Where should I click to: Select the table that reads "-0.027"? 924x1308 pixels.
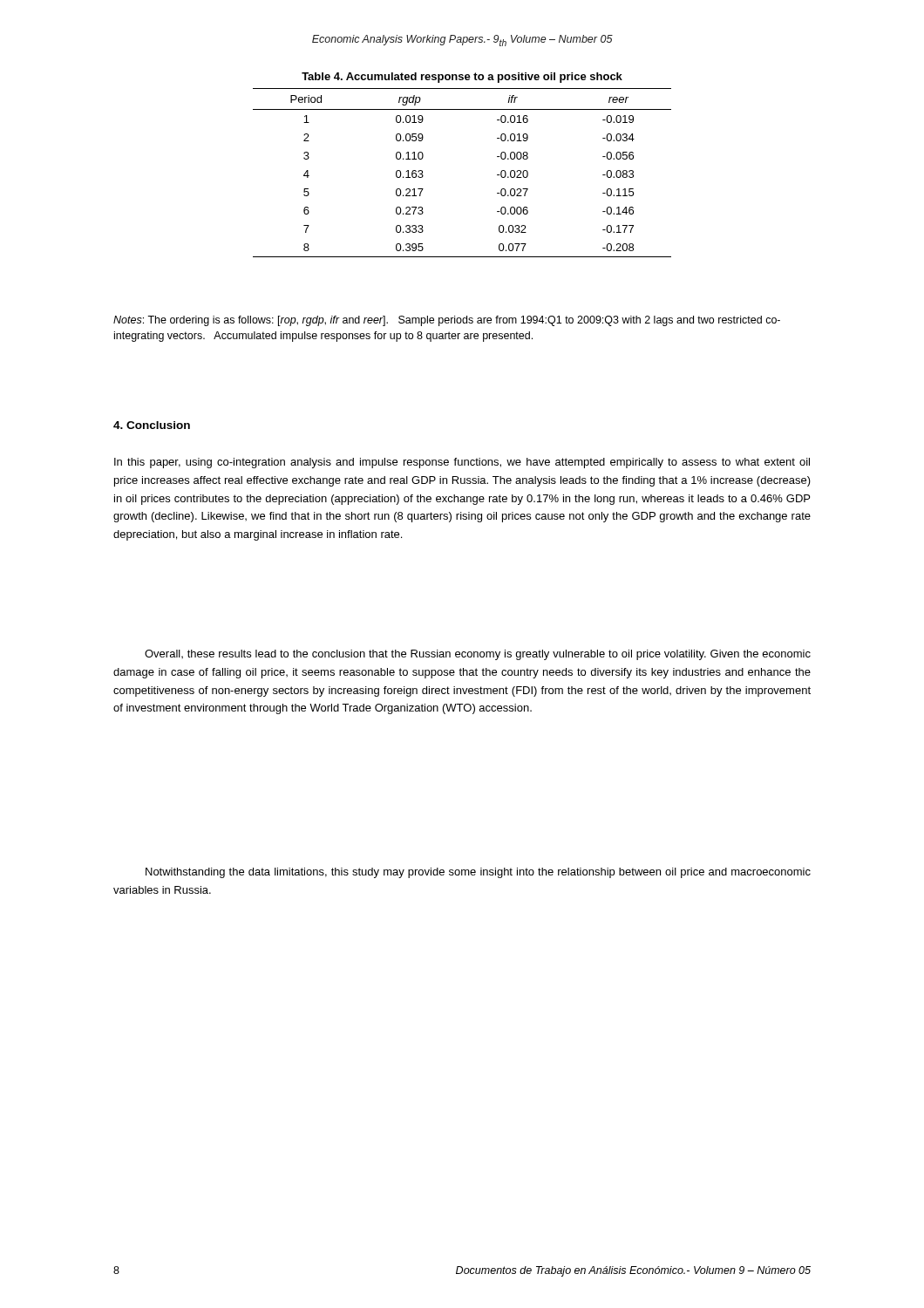tap(462, 173)
